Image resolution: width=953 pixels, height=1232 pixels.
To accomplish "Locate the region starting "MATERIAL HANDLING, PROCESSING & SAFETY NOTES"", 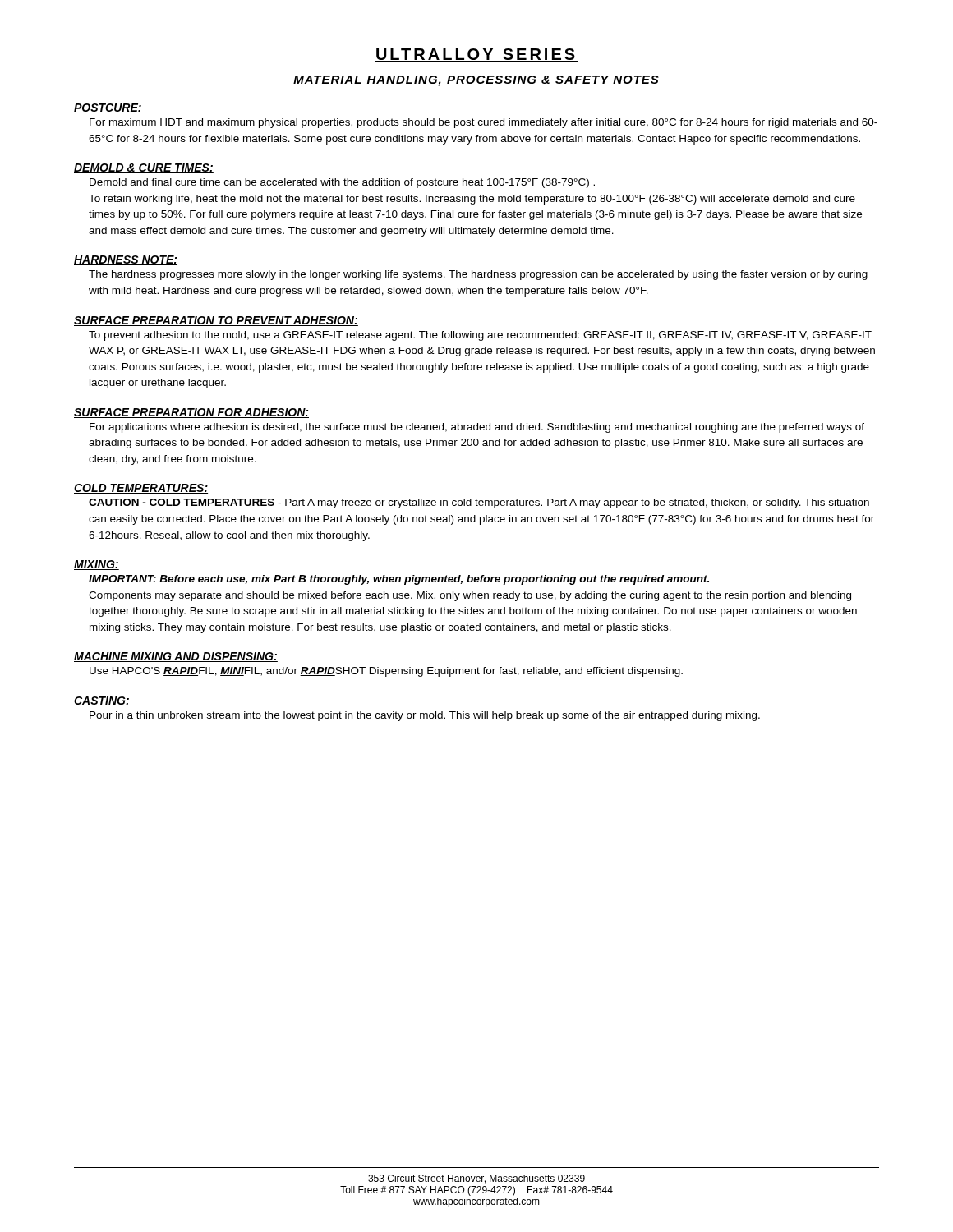I will coord(476,79).
